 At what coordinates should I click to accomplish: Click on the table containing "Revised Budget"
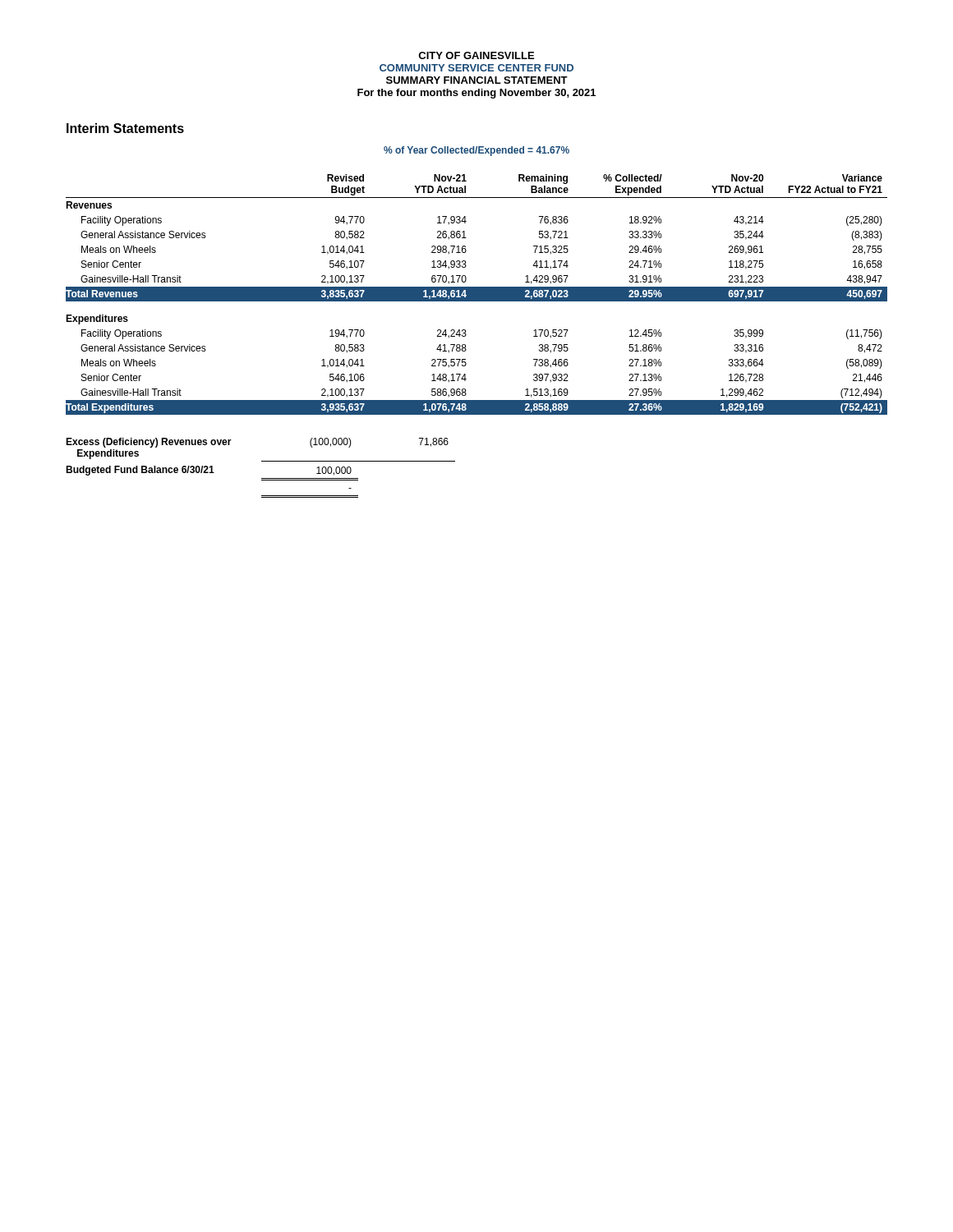pyautogui.click(x=476, y=334)
